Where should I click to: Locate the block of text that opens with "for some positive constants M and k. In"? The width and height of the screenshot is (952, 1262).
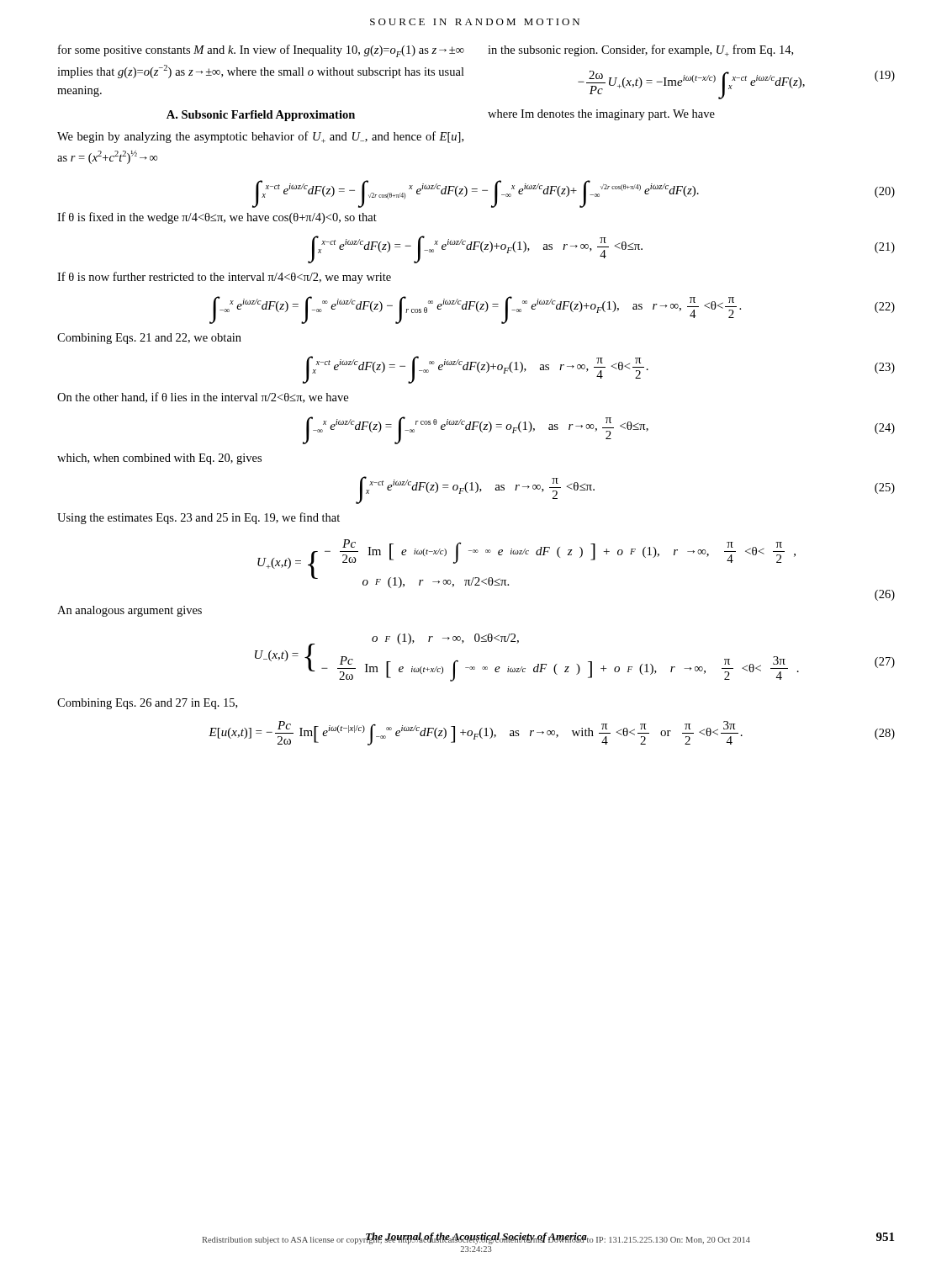click(x=261, y=70)
